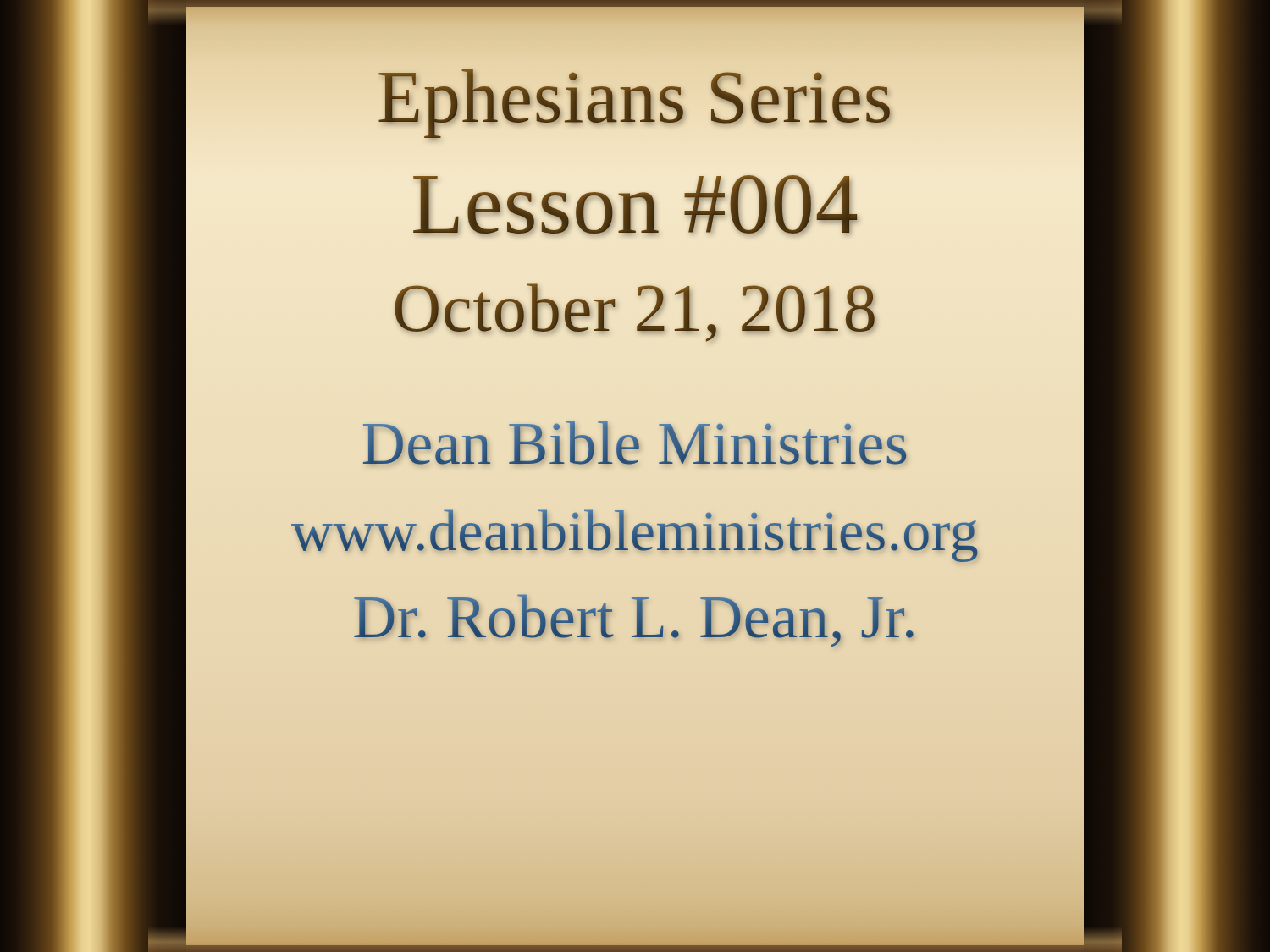Viewport: 1270px width, 952px height.
Task: Find the block starting "Dean Bible Ministries"
Action: 635,444
